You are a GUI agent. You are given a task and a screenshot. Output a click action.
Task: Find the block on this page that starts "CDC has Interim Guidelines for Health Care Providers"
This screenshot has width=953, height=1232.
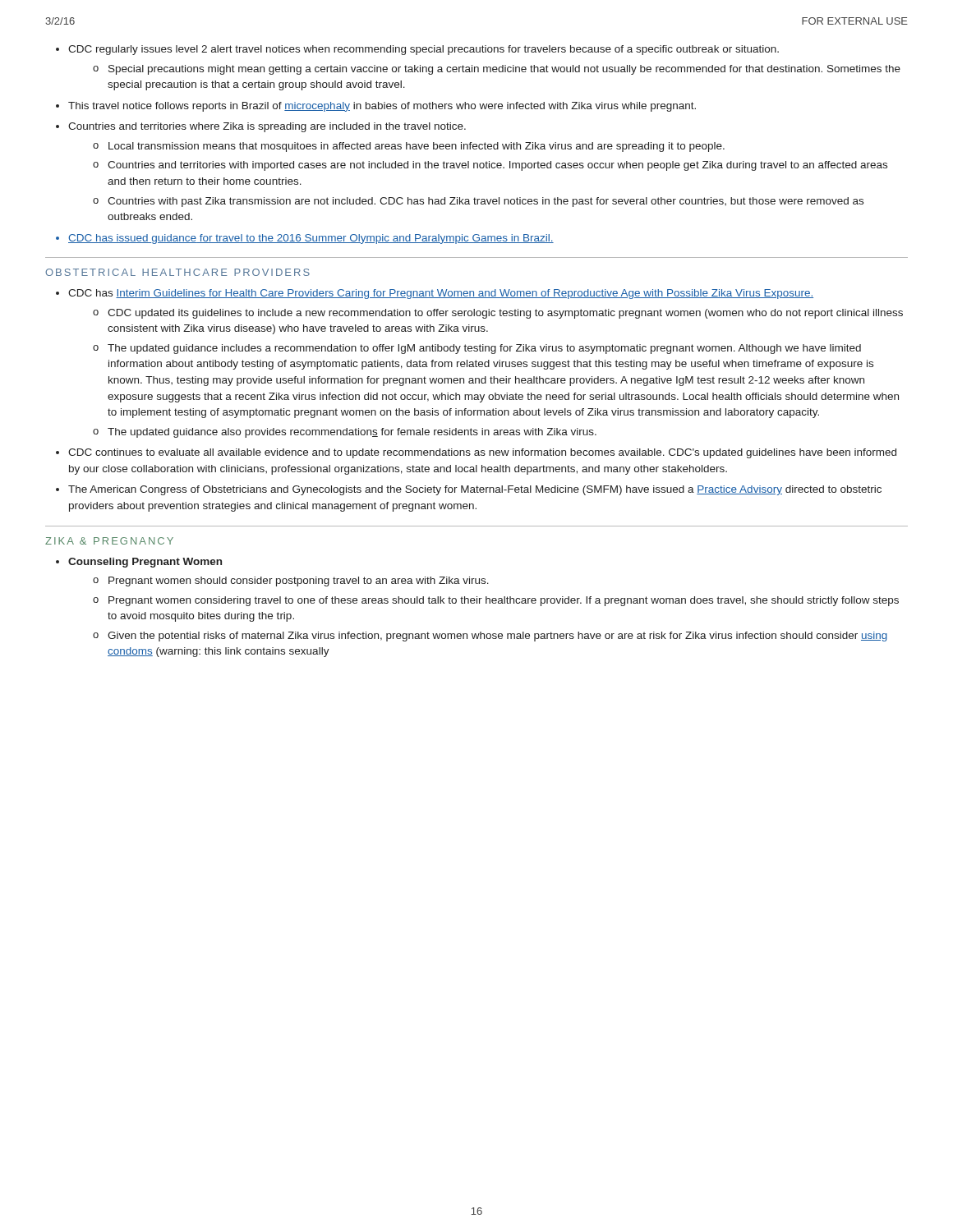tap(488, 363)
